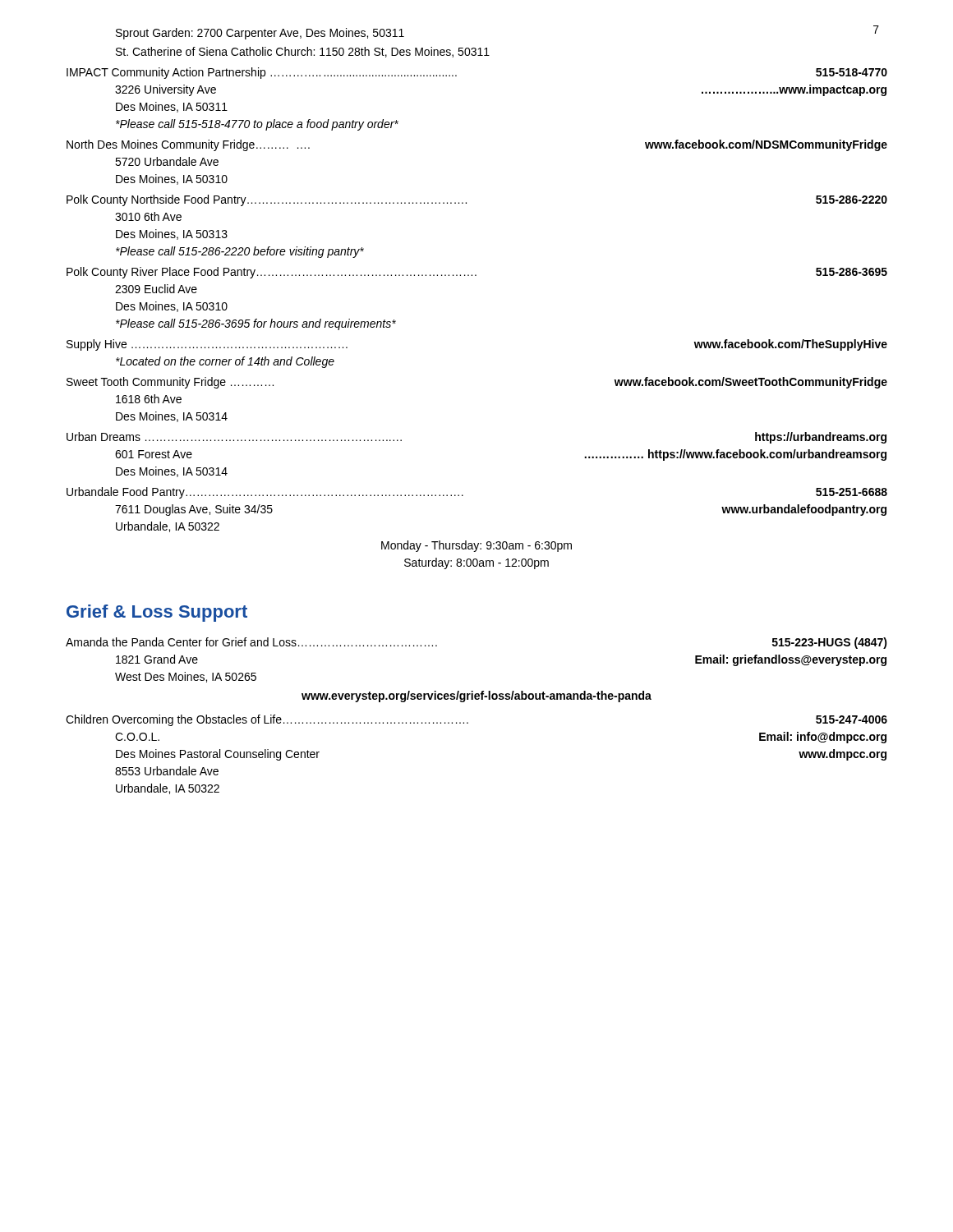
Task: Navigate to the element starting "Urbandale Food Pantry………………………………………………………………. 515-251-6688"
Action: tap(129, 492)
